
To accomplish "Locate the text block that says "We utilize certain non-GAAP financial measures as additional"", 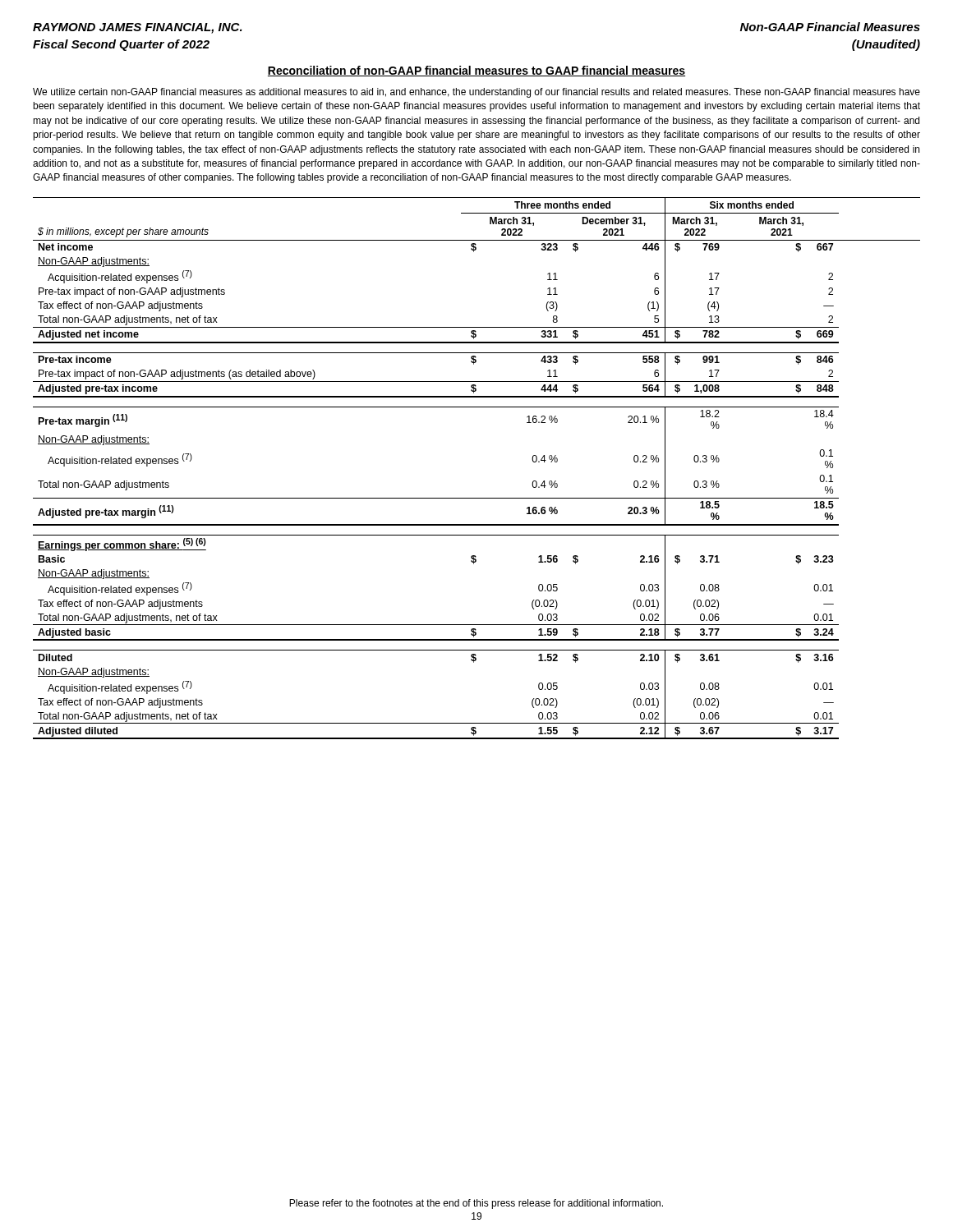I will click(476, 135).
